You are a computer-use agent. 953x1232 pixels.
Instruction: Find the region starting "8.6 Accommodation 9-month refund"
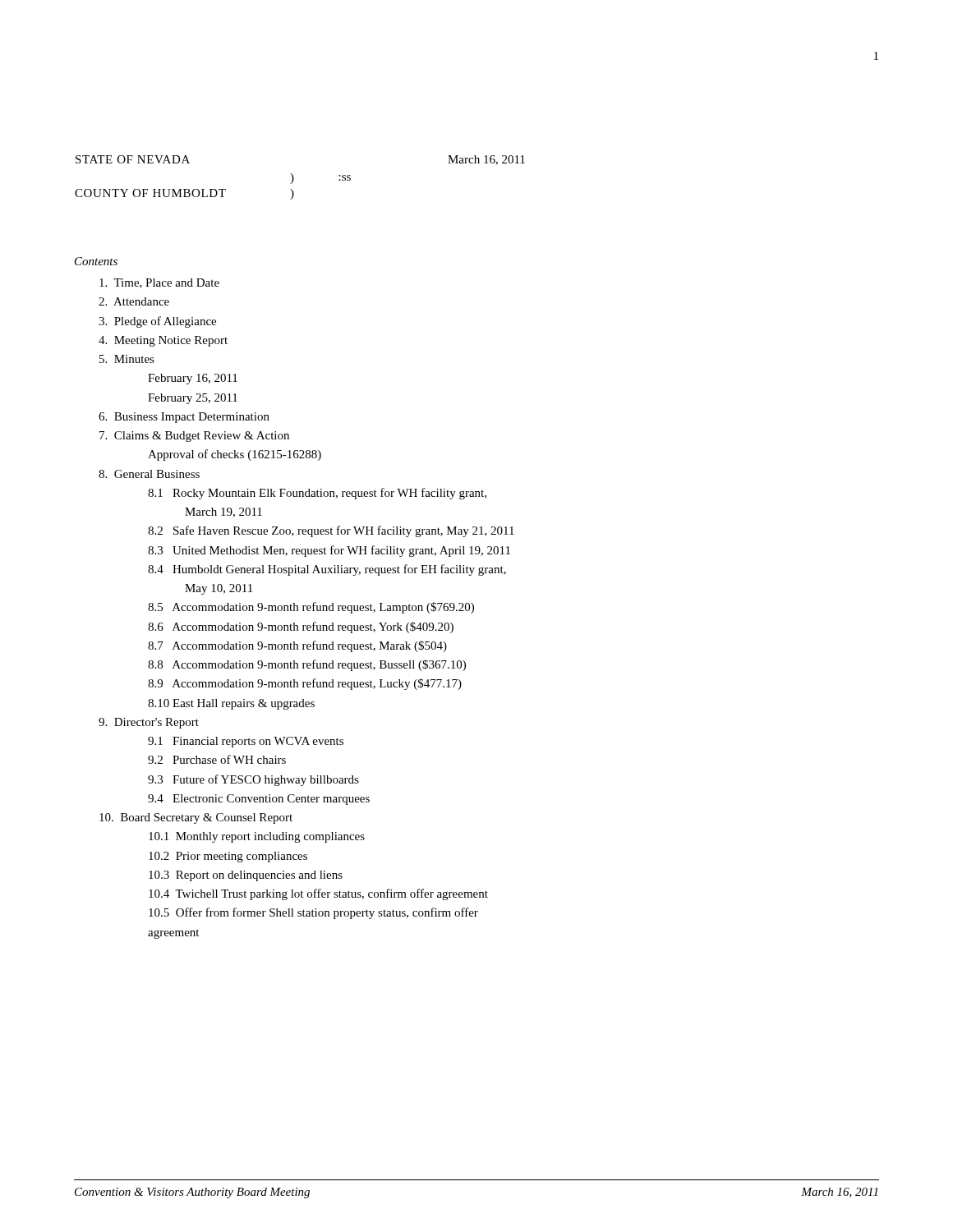coord(301,626)
